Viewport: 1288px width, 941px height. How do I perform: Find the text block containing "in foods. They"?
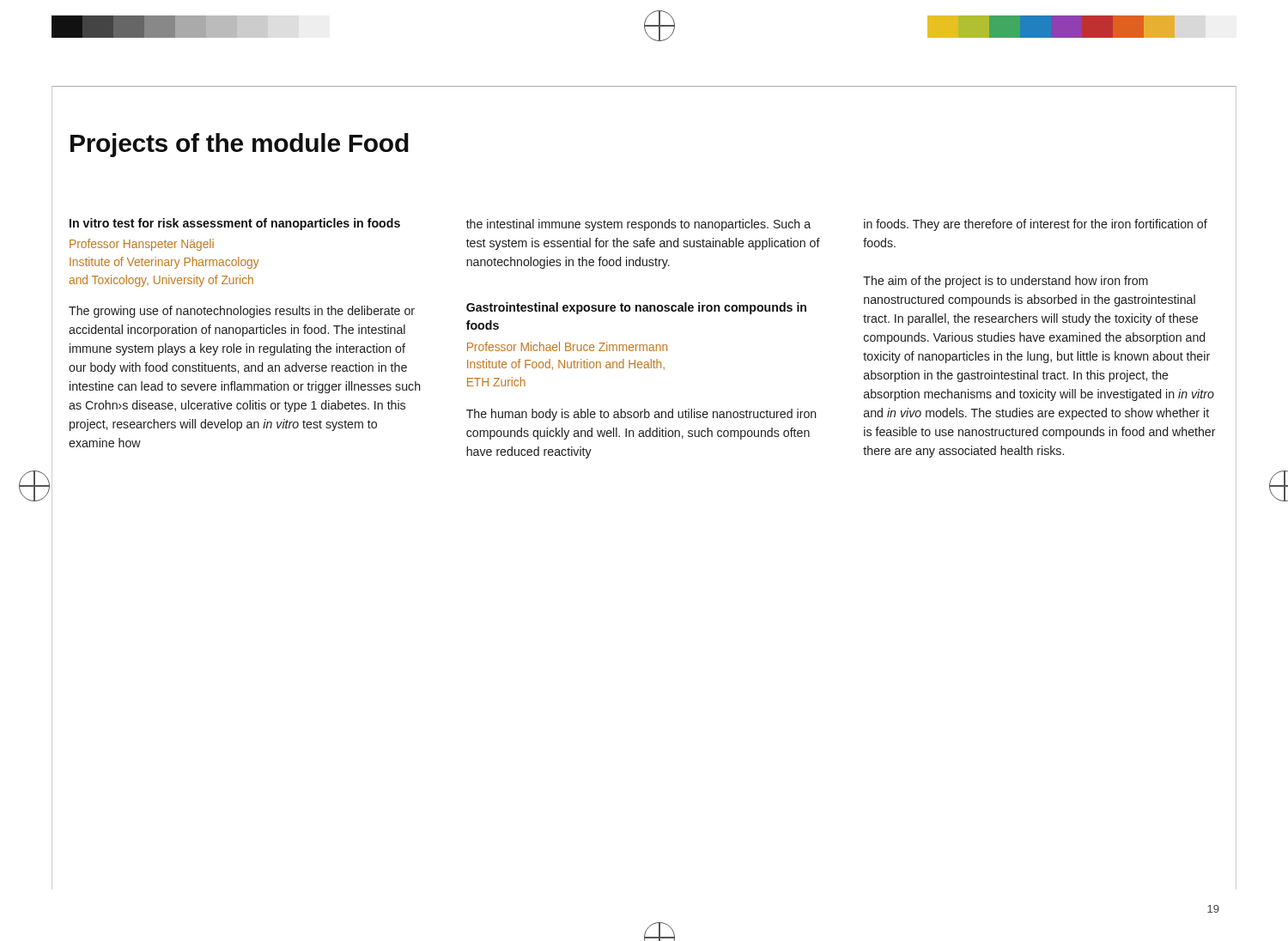click(1039, 337)
